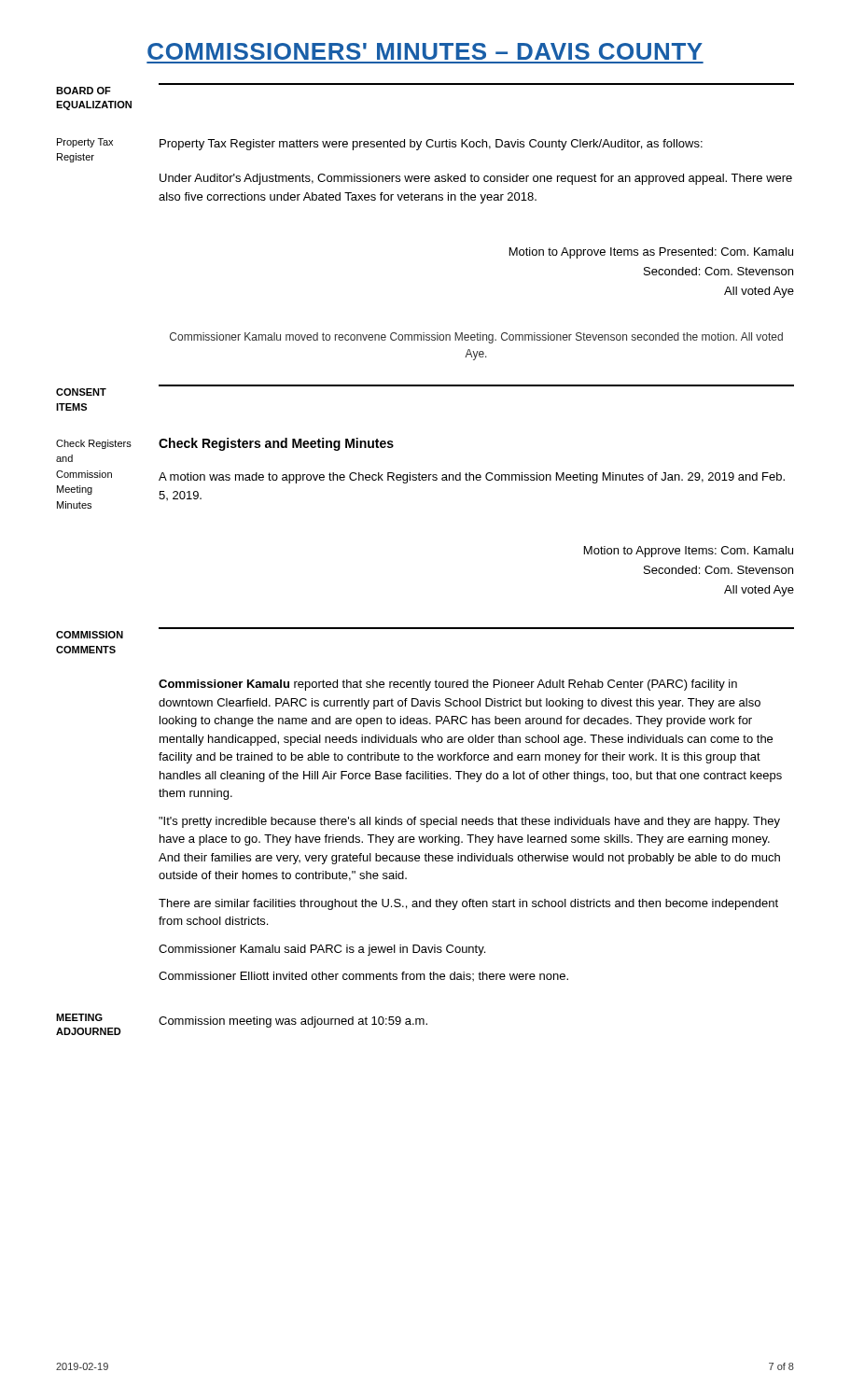
Task: Find the region starting "Commissioner Kamalu reported that she recently toured the"
Action: 470,738
